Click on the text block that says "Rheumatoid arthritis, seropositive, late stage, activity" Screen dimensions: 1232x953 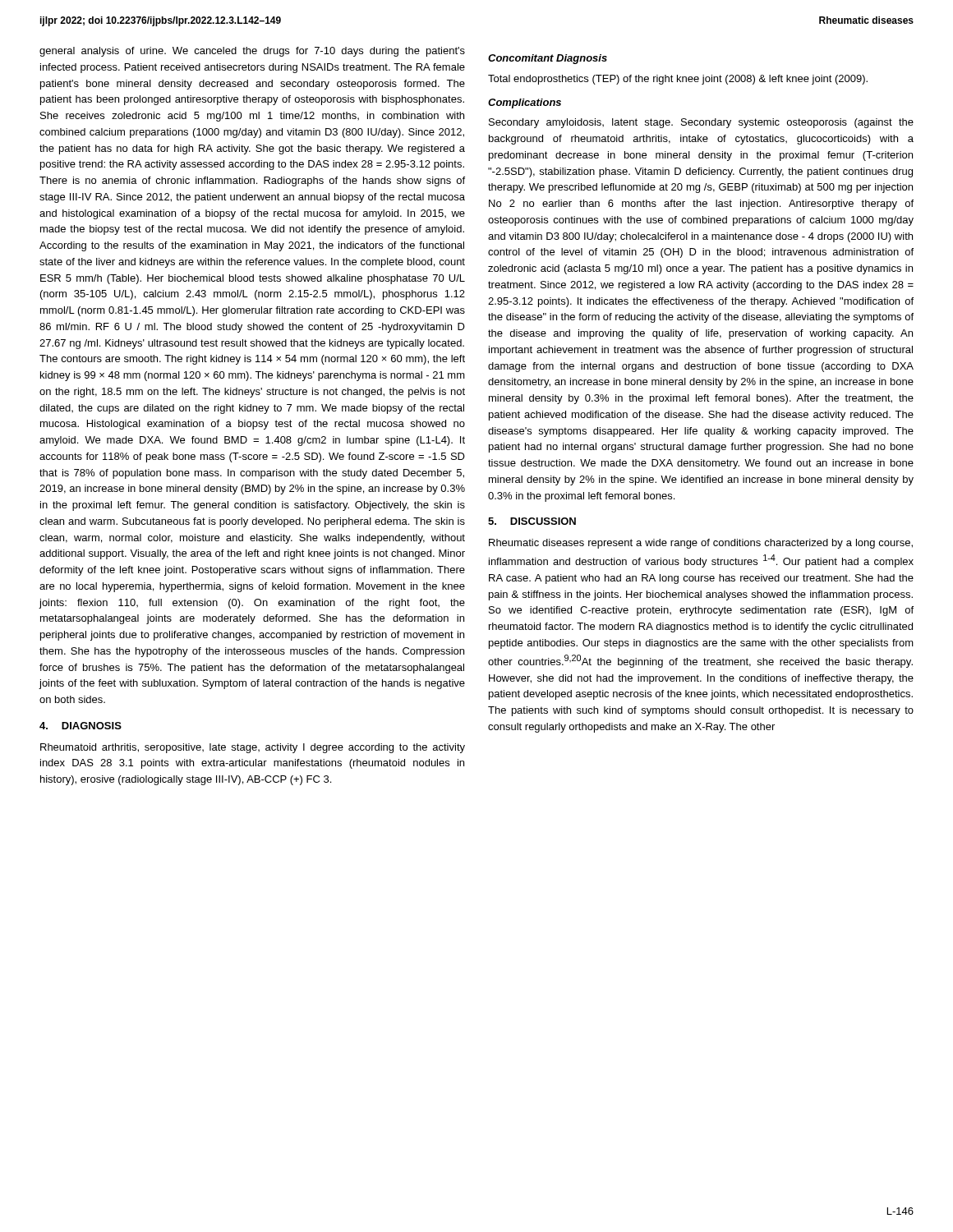pyautogui.click(x=252, y=763)
